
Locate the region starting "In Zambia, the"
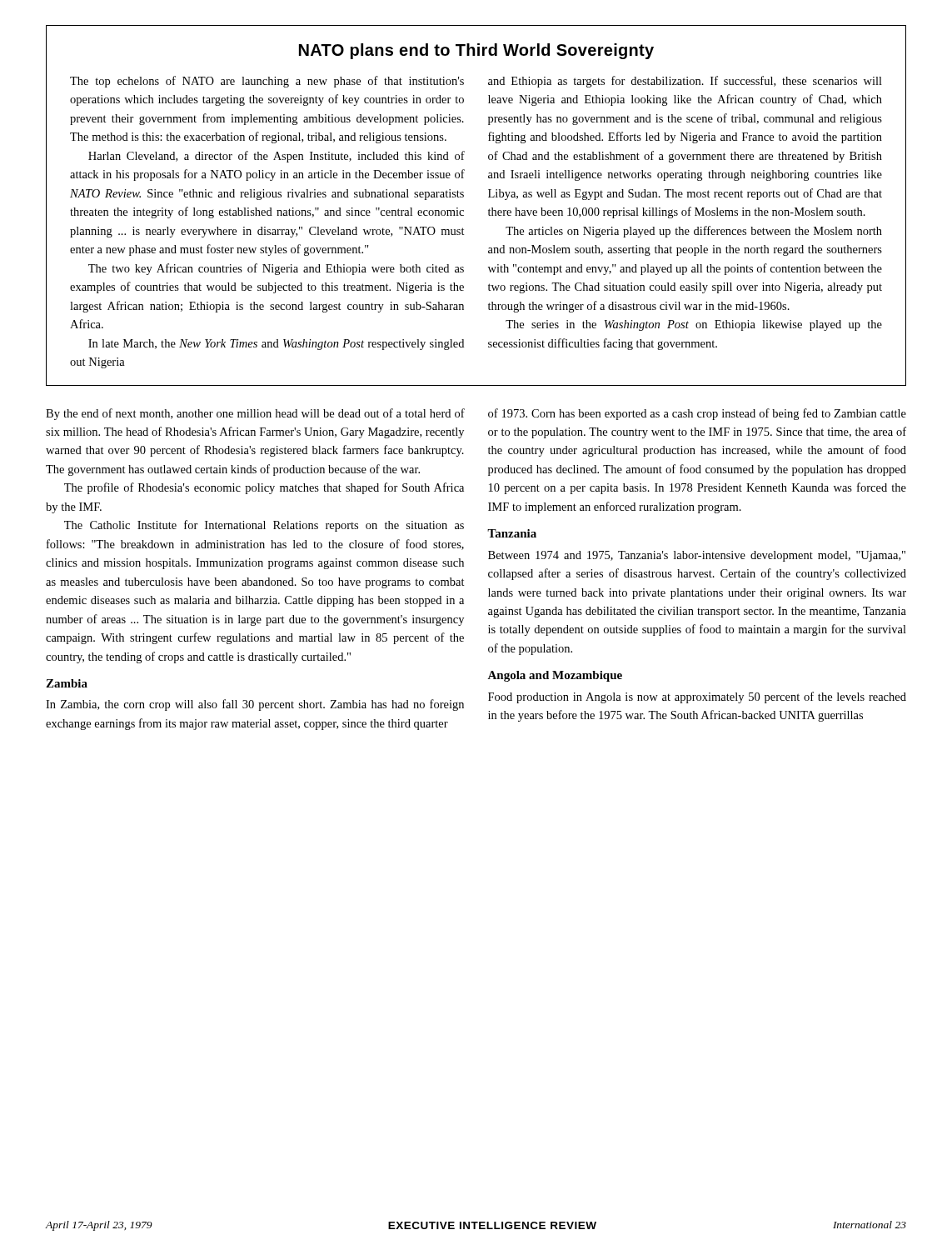255,714
